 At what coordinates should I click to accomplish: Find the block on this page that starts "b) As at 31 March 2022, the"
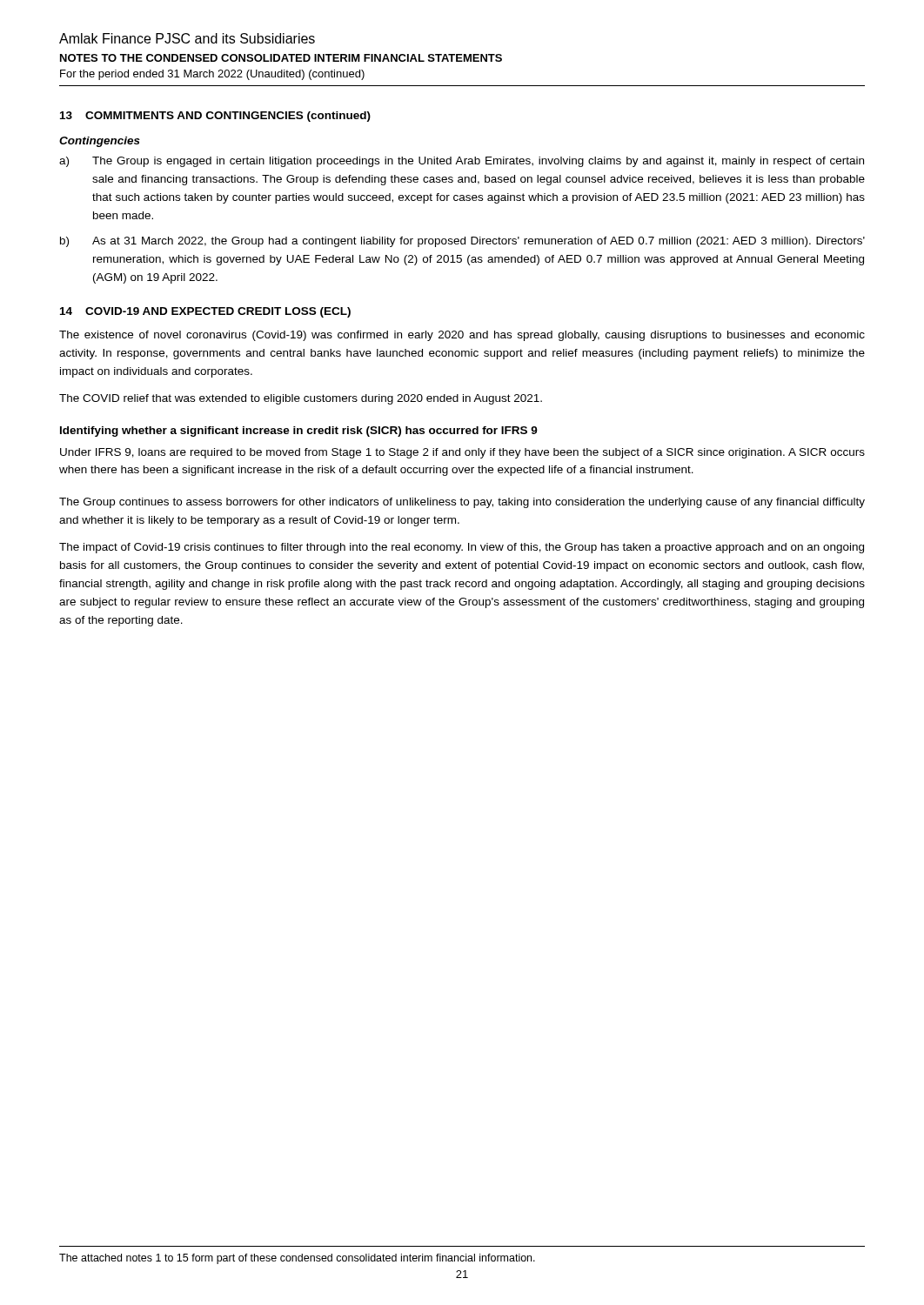coord(462,260)
